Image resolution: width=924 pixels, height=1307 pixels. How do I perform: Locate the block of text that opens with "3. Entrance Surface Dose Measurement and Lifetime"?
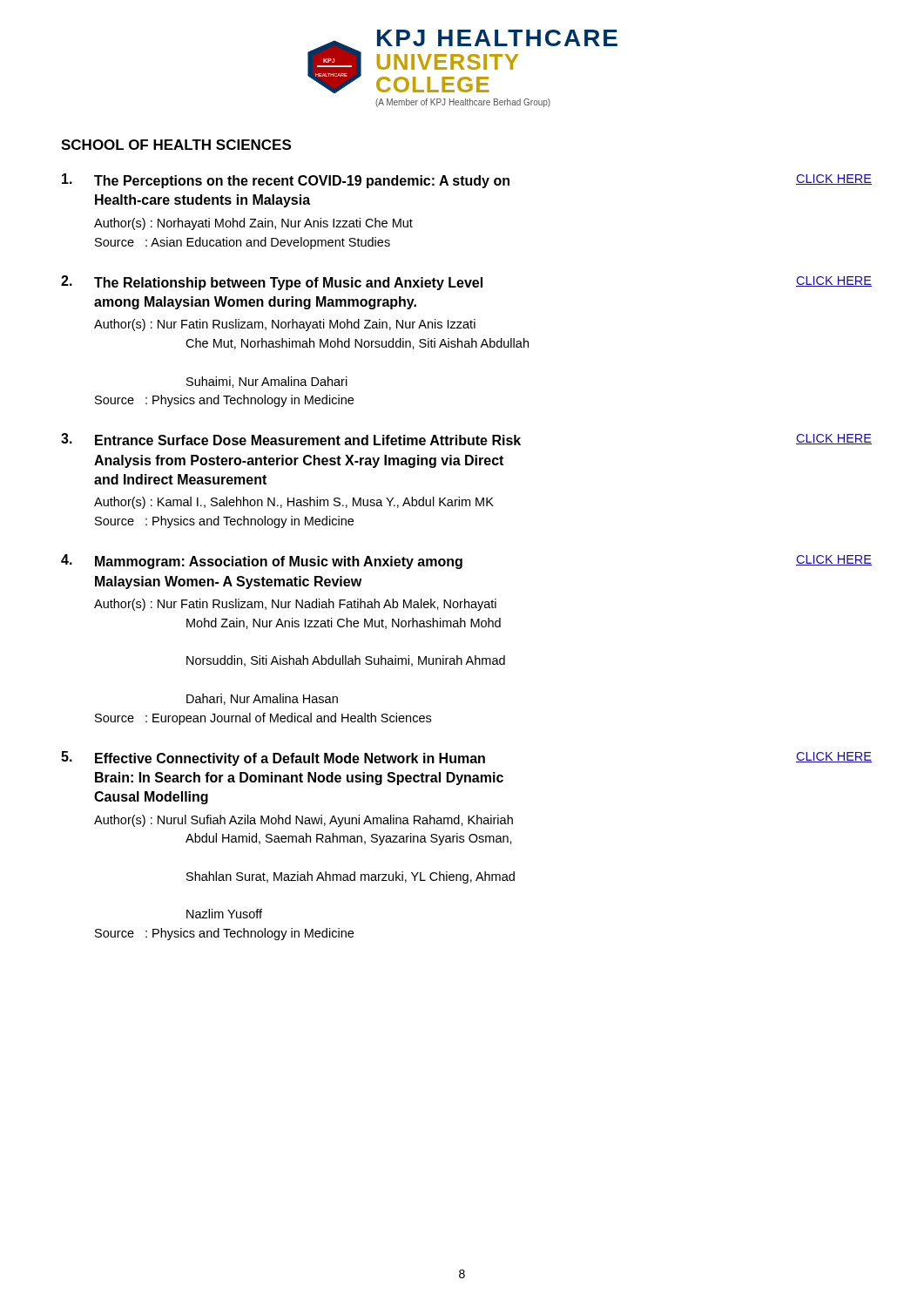point(466,439)
